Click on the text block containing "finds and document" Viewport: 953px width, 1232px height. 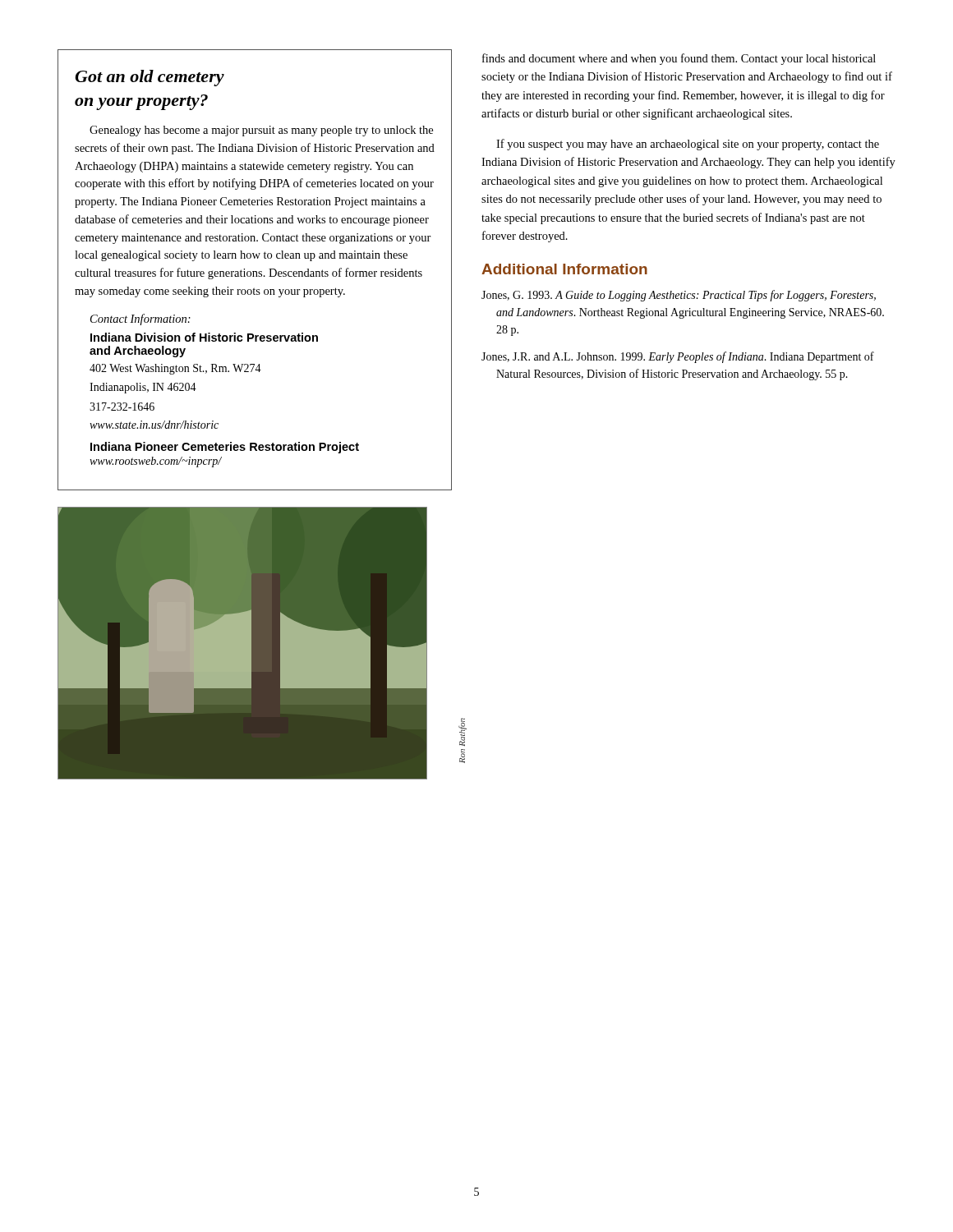click(687, 86)
